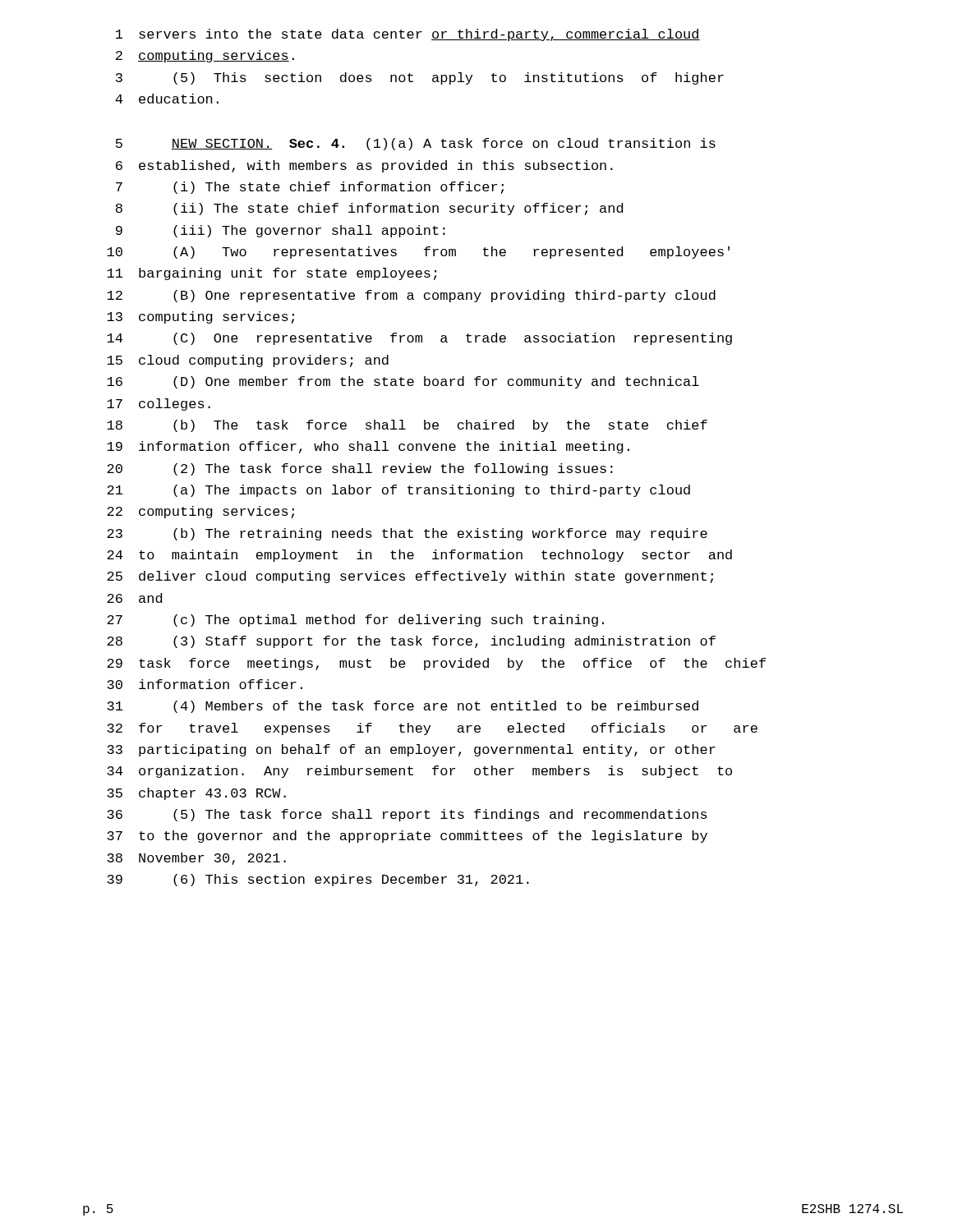Locate the list item with the text "30 information officer."
This screenshot has height=1232, width=953.
[x=205, y=684]
